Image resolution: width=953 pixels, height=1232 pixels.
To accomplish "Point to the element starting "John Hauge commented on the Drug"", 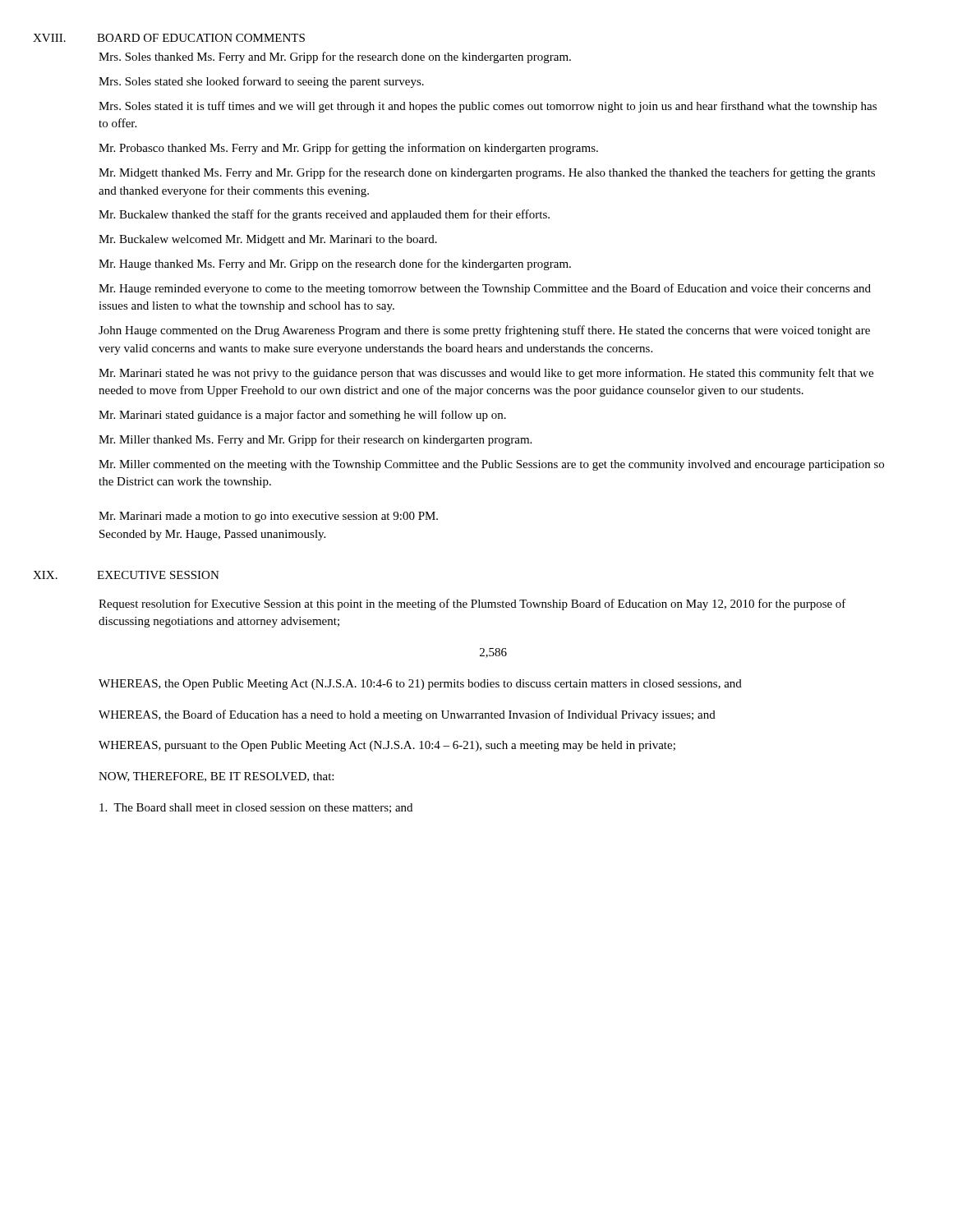I will tap(493, 340).
